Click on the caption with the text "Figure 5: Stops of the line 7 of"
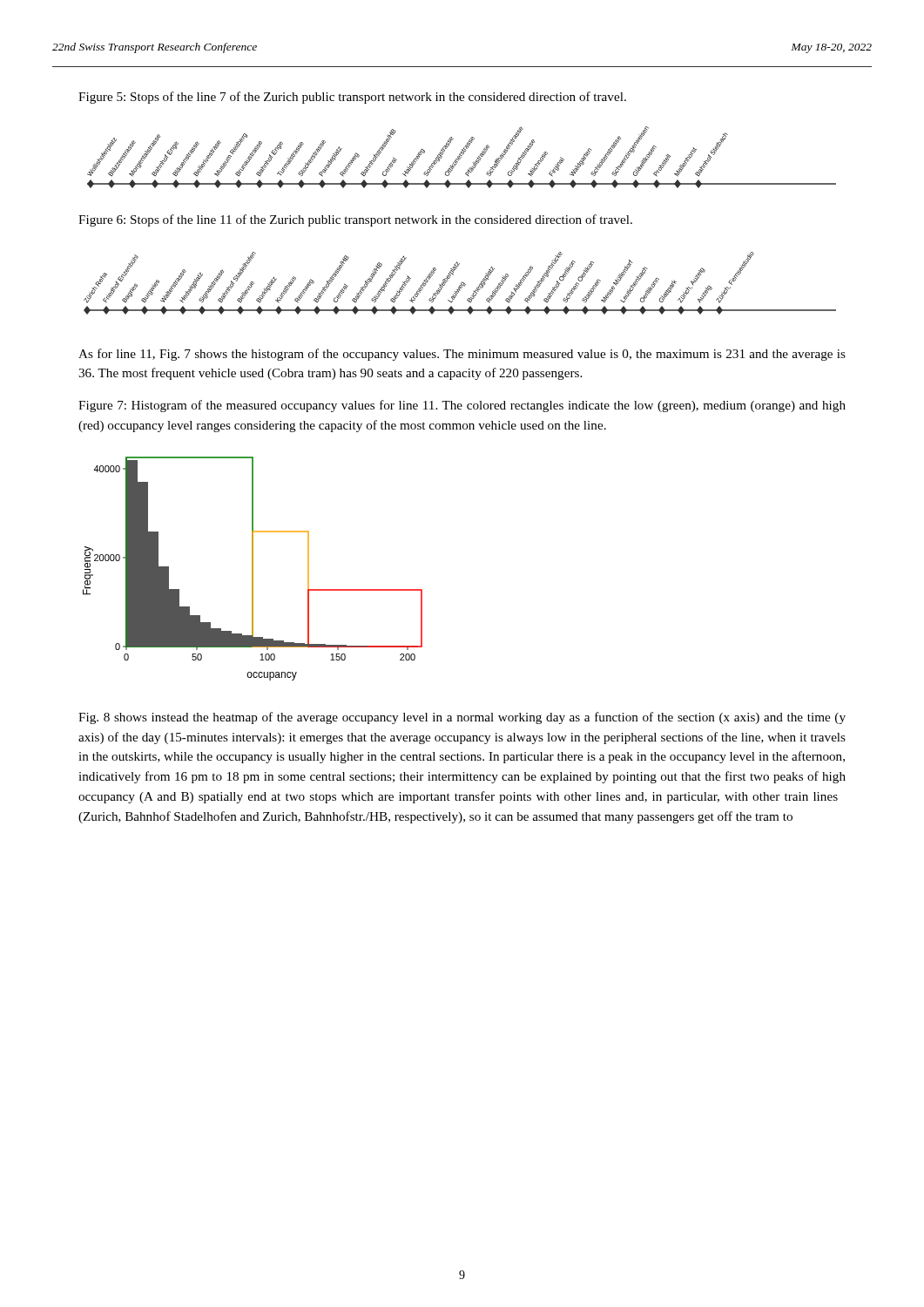924x1307 pixels. [353, 96]
